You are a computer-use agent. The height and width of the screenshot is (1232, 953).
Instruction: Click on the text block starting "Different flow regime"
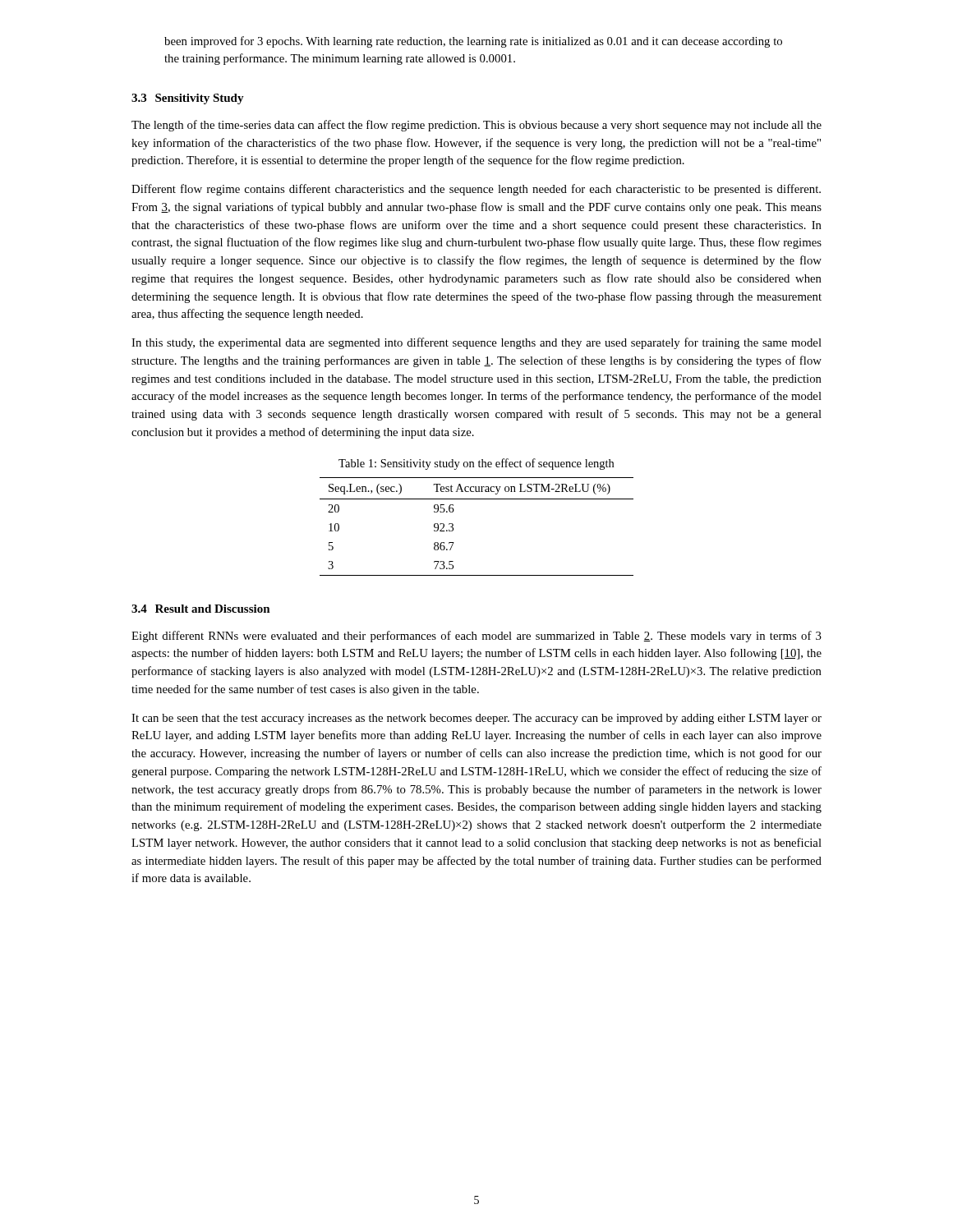tap(476, 252)
